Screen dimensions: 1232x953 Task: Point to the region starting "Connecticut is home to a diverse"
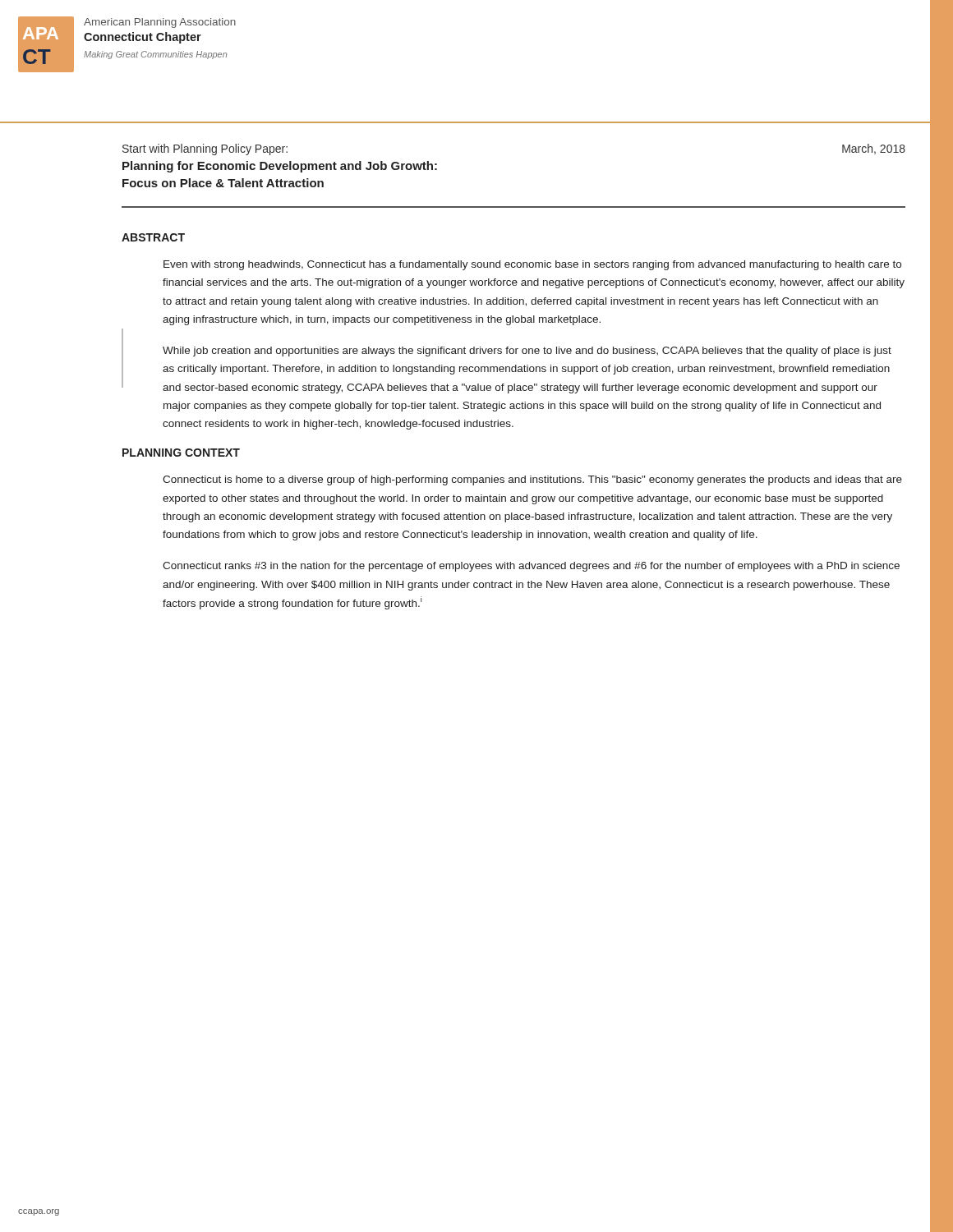click(532, 507)
